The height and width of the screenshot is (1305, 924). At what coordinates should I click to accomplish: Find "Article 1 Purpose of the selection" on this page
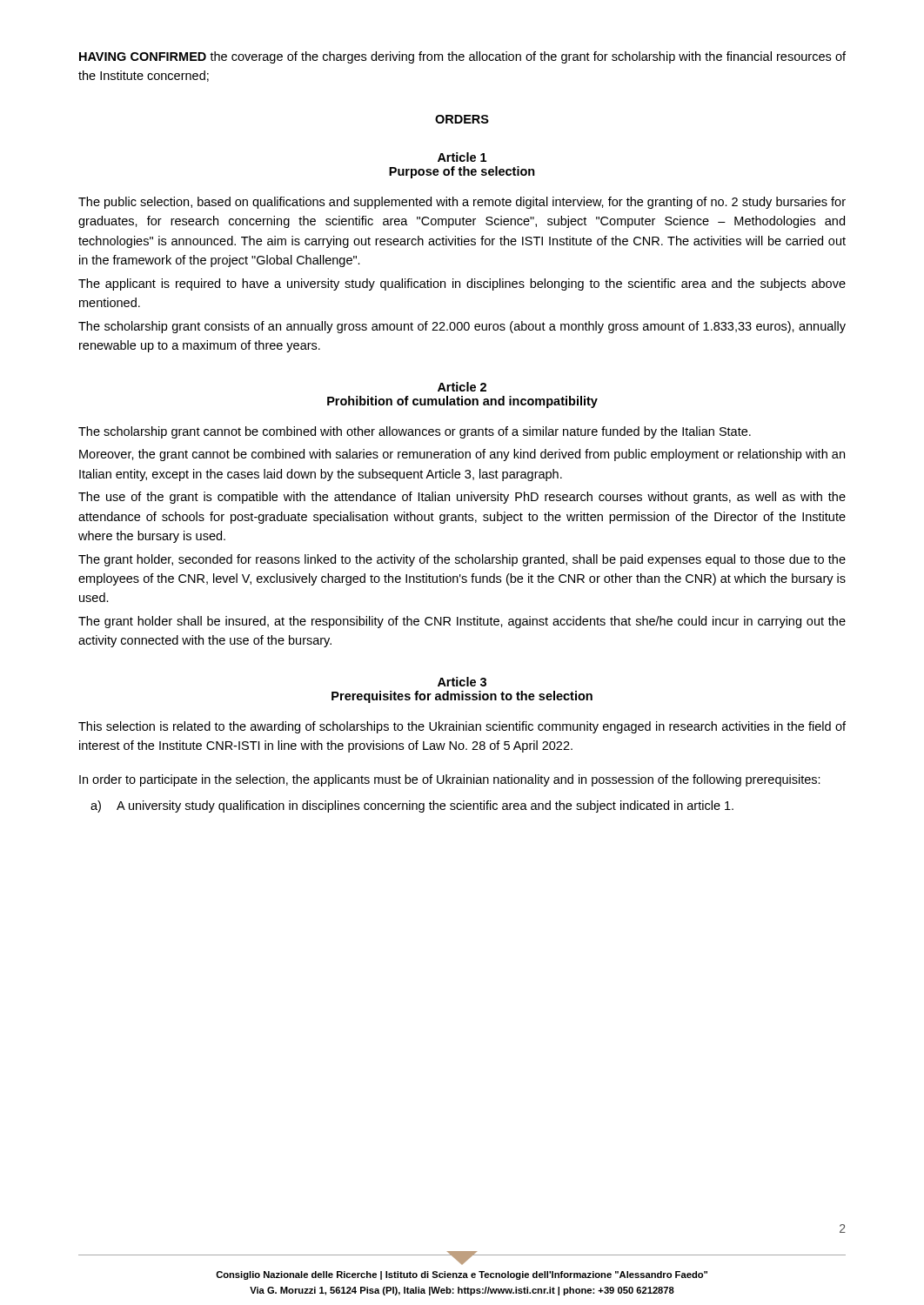[462, 164]
